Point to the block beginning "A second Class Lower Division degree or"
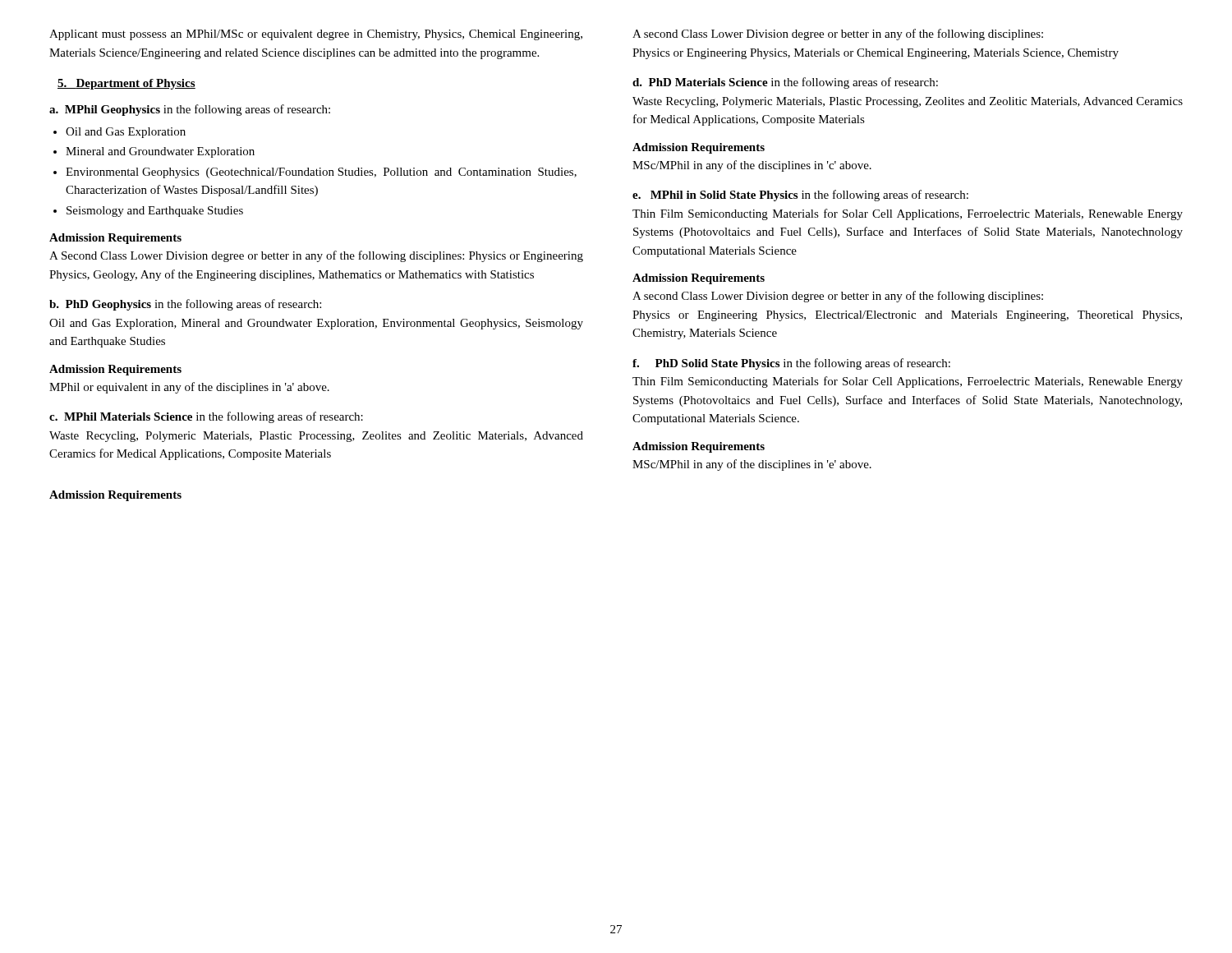Image resolution: width=1232 pixels, height=953 pixels. pyautogui.click(x=908, y=43)
